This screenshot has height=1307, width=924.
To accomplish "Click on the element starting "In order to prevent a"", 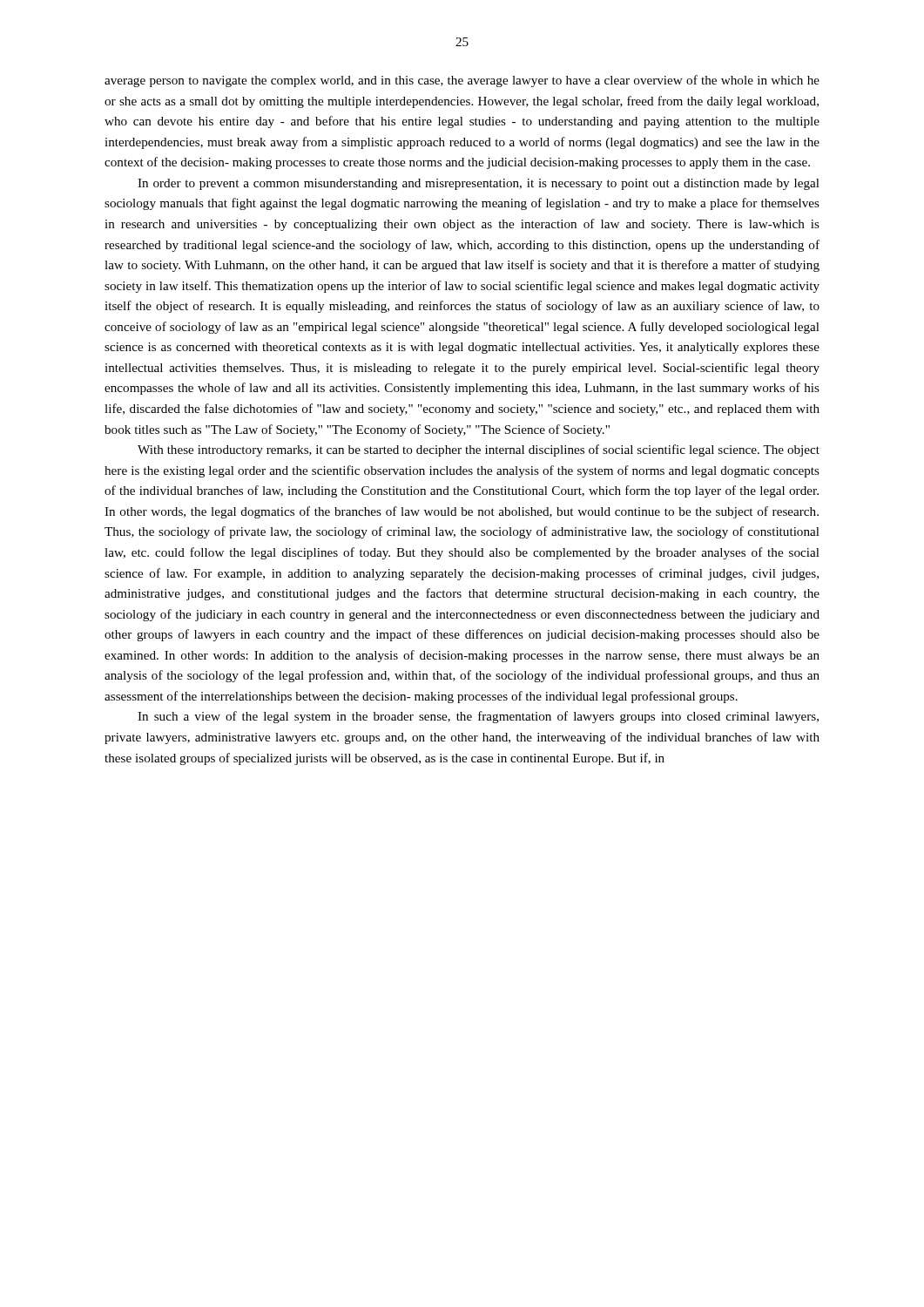I will (x=462, y=306).
